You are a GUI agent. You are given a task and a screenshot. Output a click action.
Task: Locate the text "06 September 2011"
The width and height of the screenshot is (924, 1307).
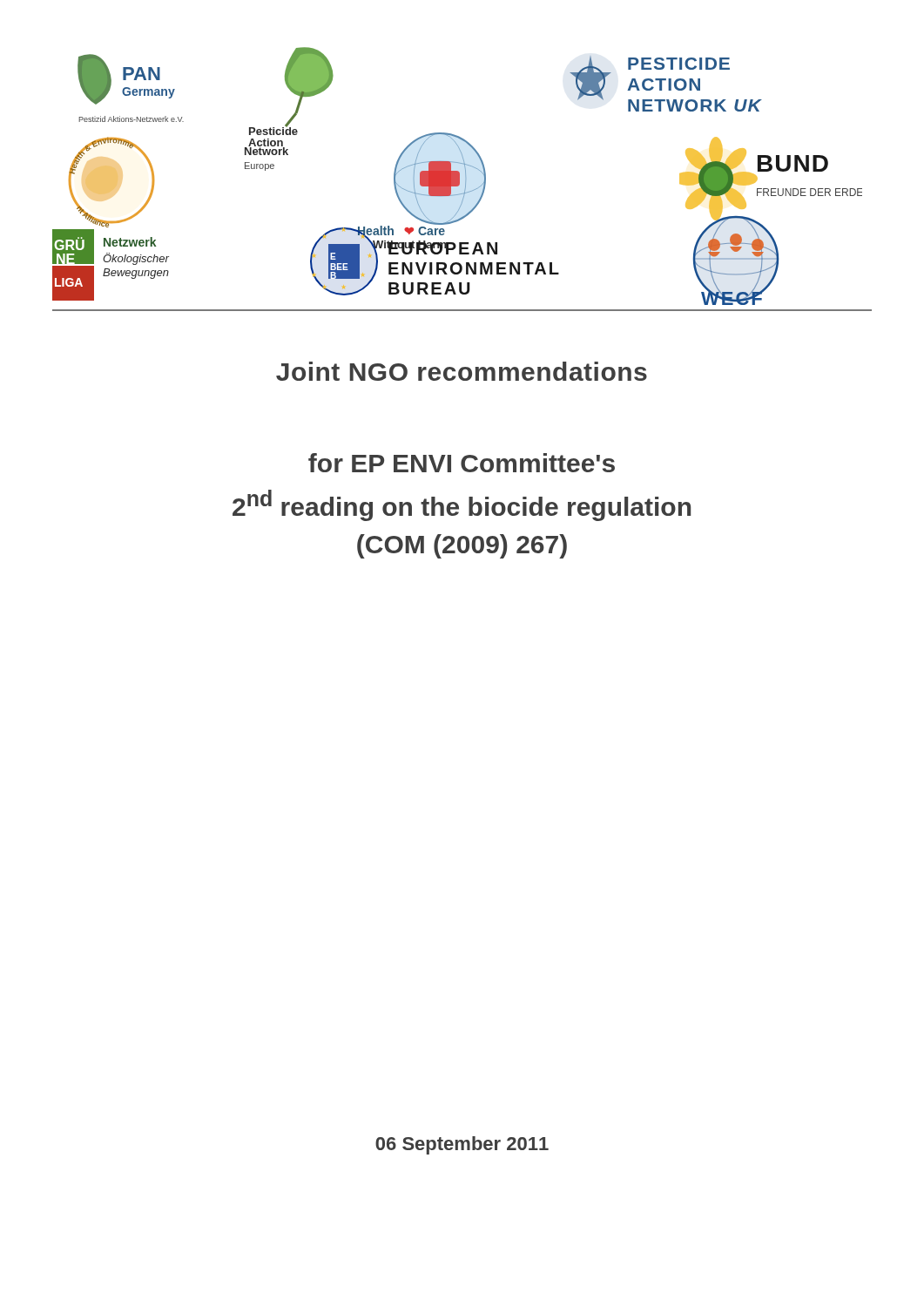coord(462,1144)
